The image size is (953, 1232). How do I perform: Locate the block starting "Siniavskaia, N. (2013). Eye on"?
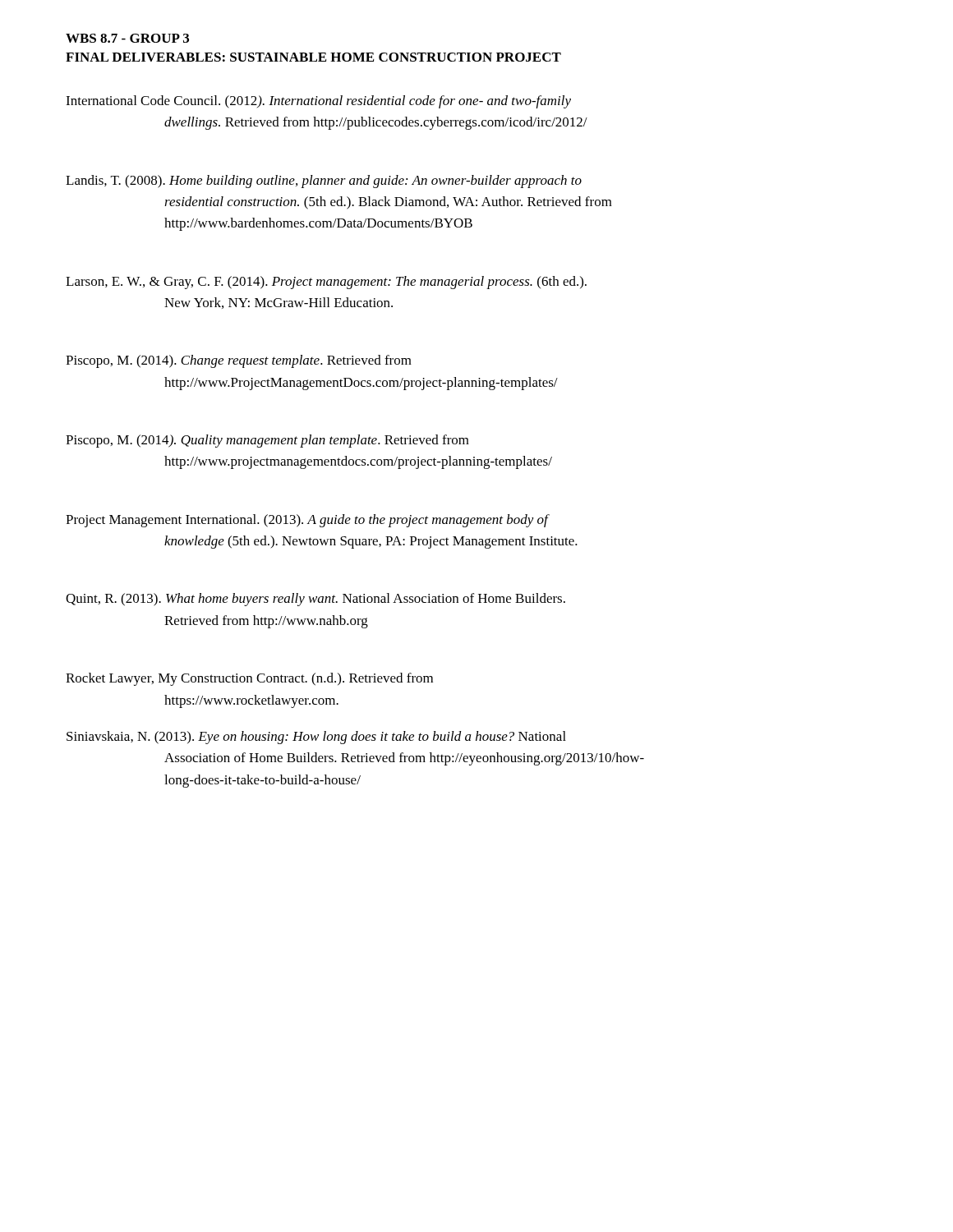476,758
